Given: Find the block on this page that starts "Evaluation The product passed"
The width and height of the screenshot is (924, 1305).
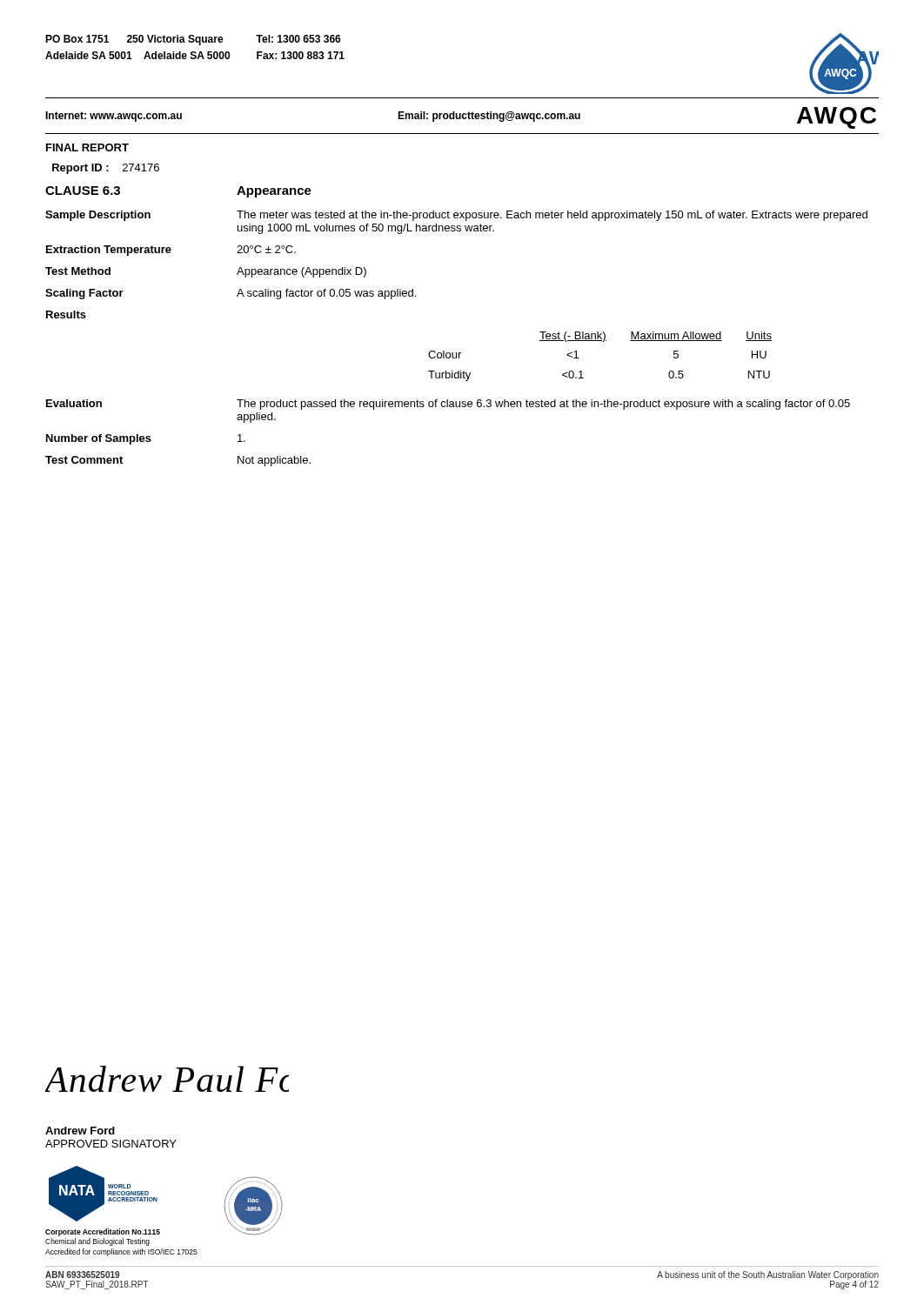Looking at the screenshot, I should tap(462, 410).
